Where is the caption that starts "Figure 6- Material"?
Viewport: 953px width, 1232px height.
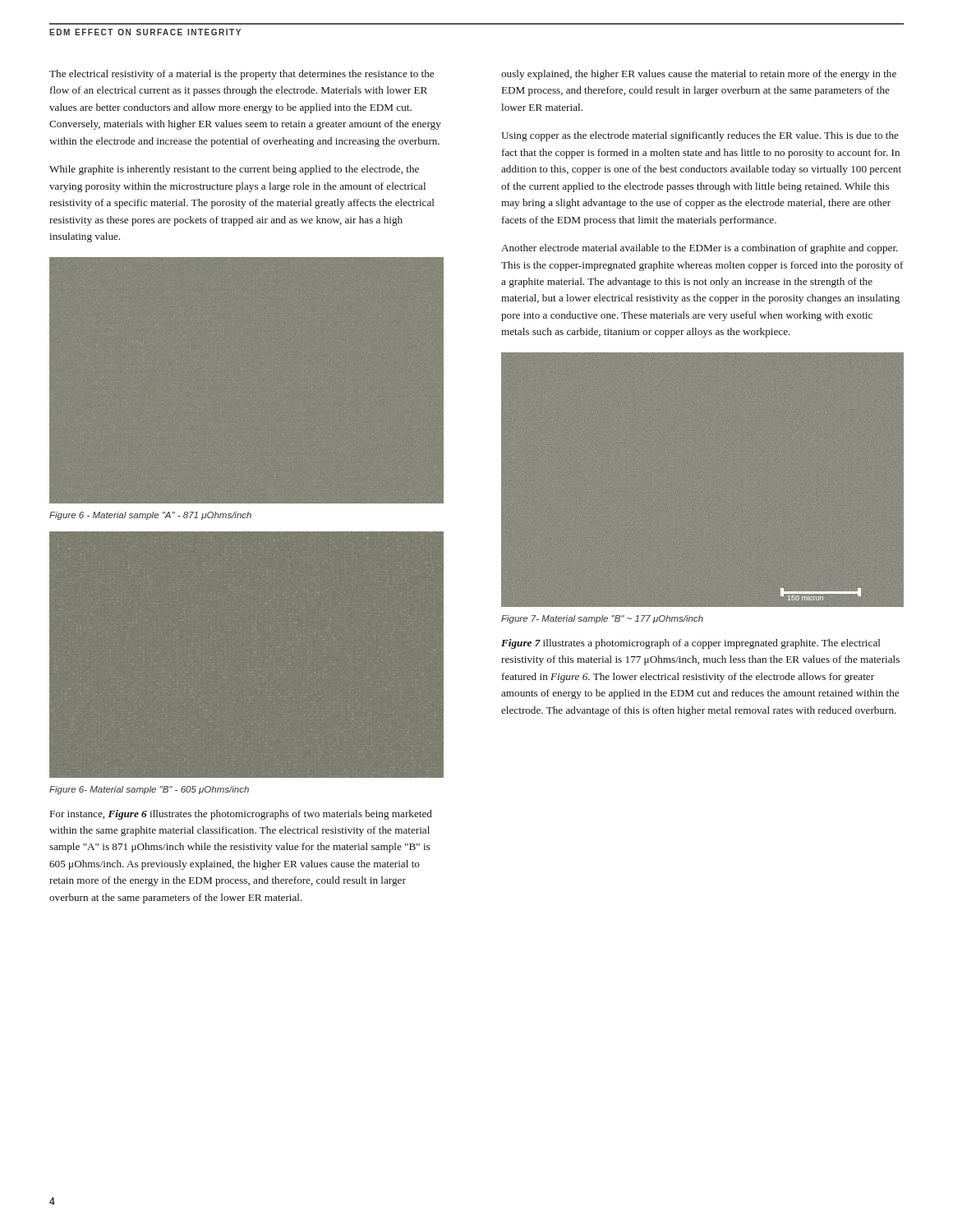pos(149,789)
